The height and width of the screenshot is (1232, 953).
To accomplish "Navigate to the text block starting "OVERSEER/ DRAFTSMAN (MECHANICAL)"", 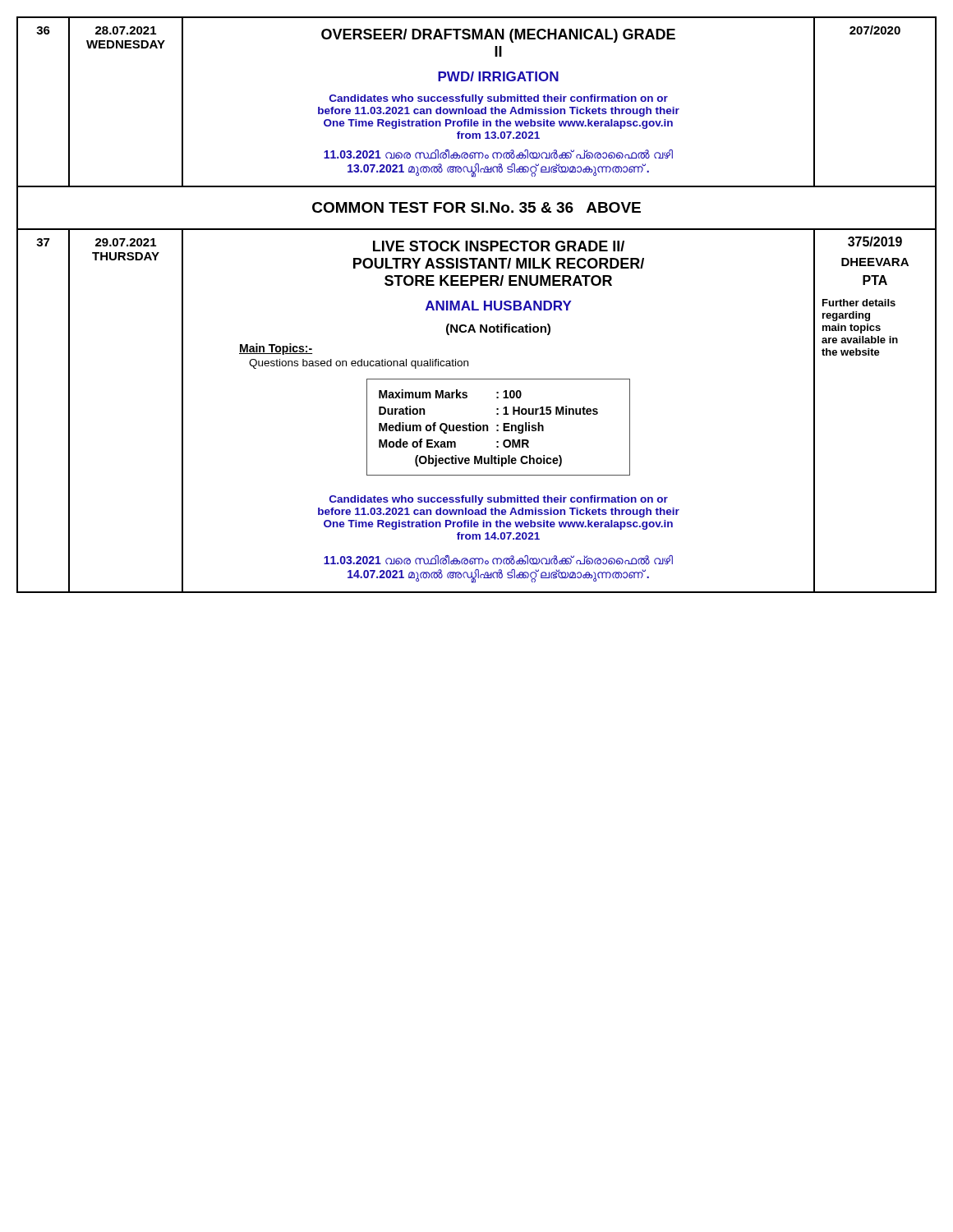I will (498, 101).
